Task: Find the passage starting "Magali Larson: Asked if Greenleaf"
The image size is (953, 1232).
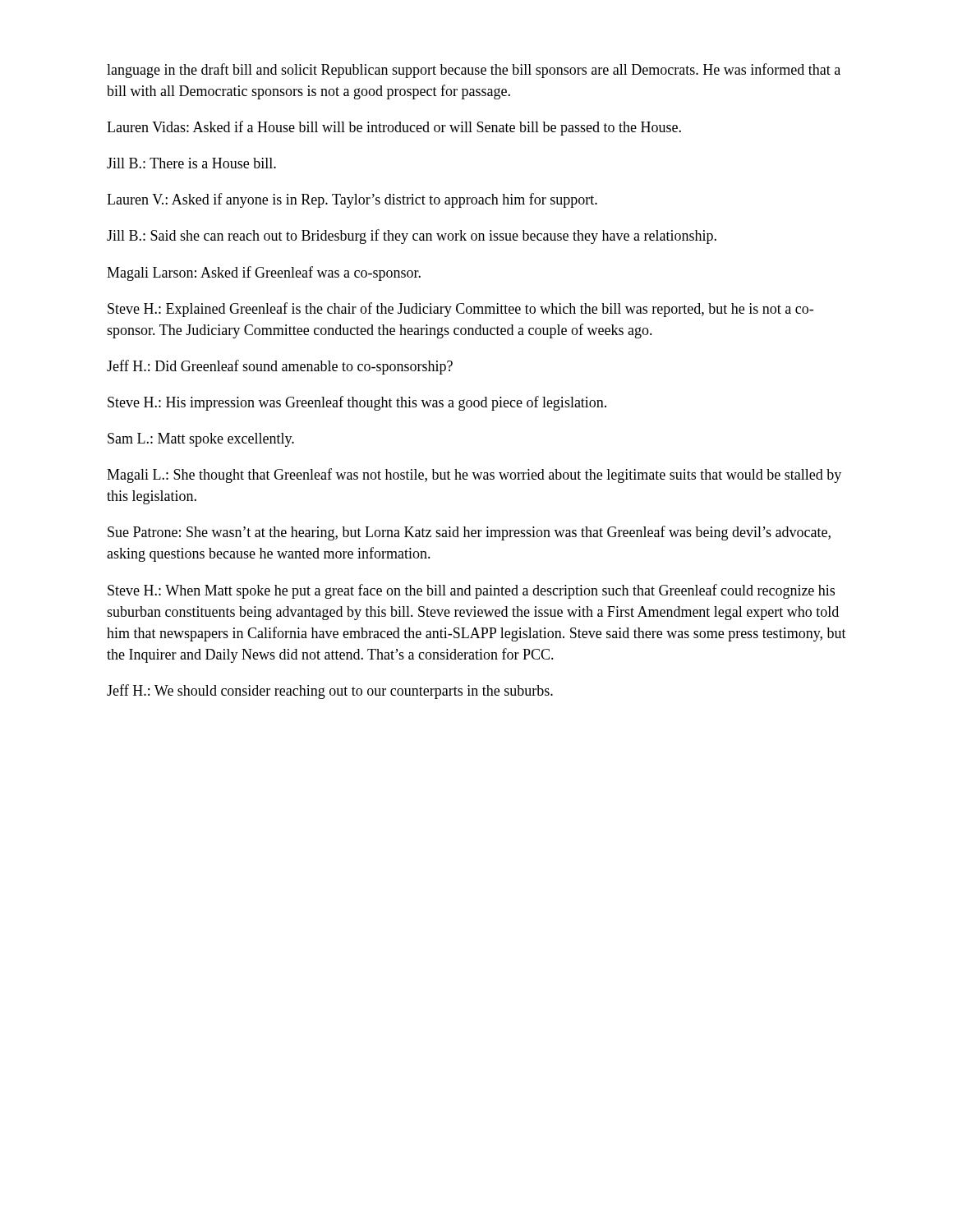Action: (264, 272)
